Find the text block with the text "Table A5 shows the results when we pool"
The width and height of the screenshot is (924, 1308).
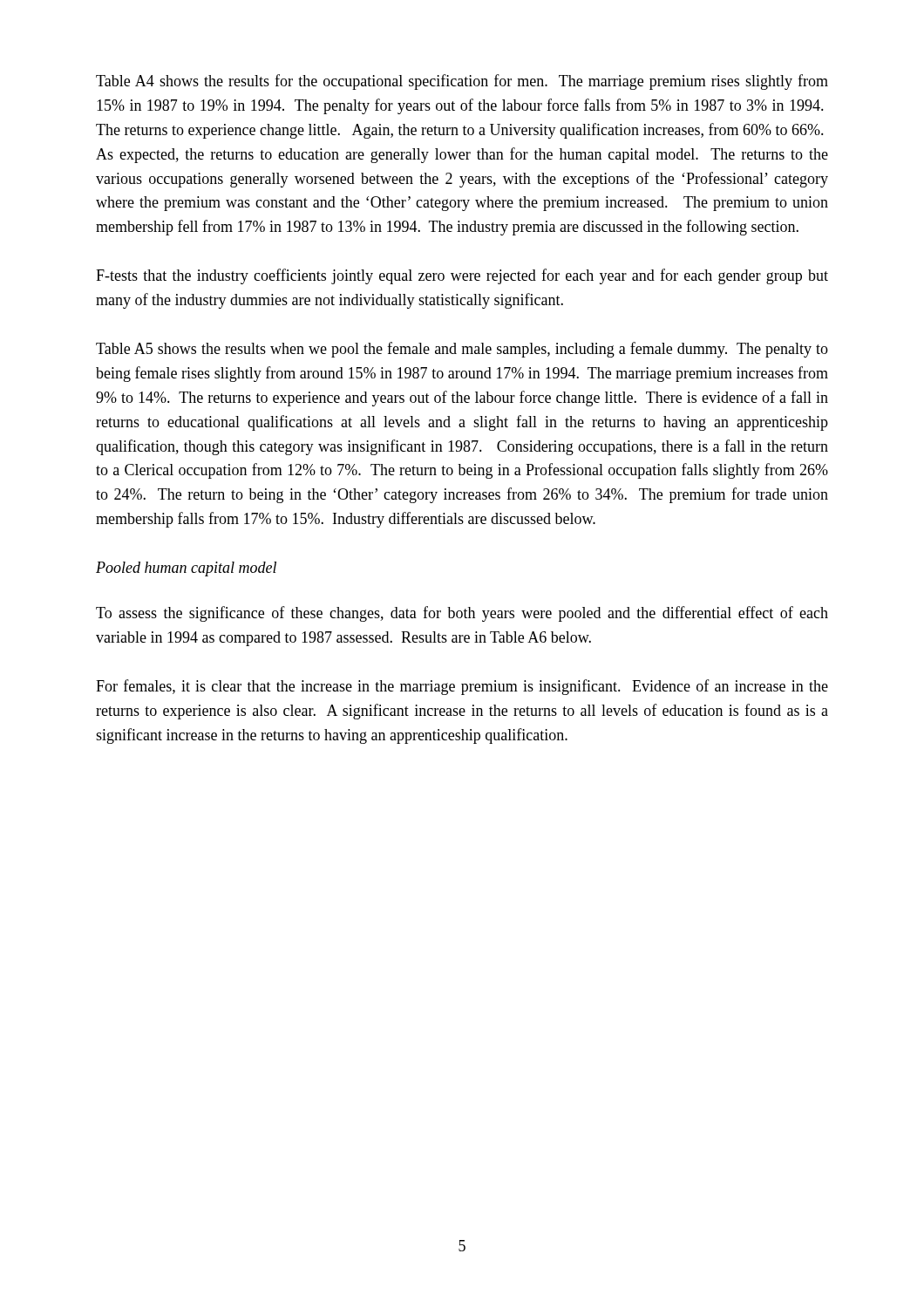462,434
